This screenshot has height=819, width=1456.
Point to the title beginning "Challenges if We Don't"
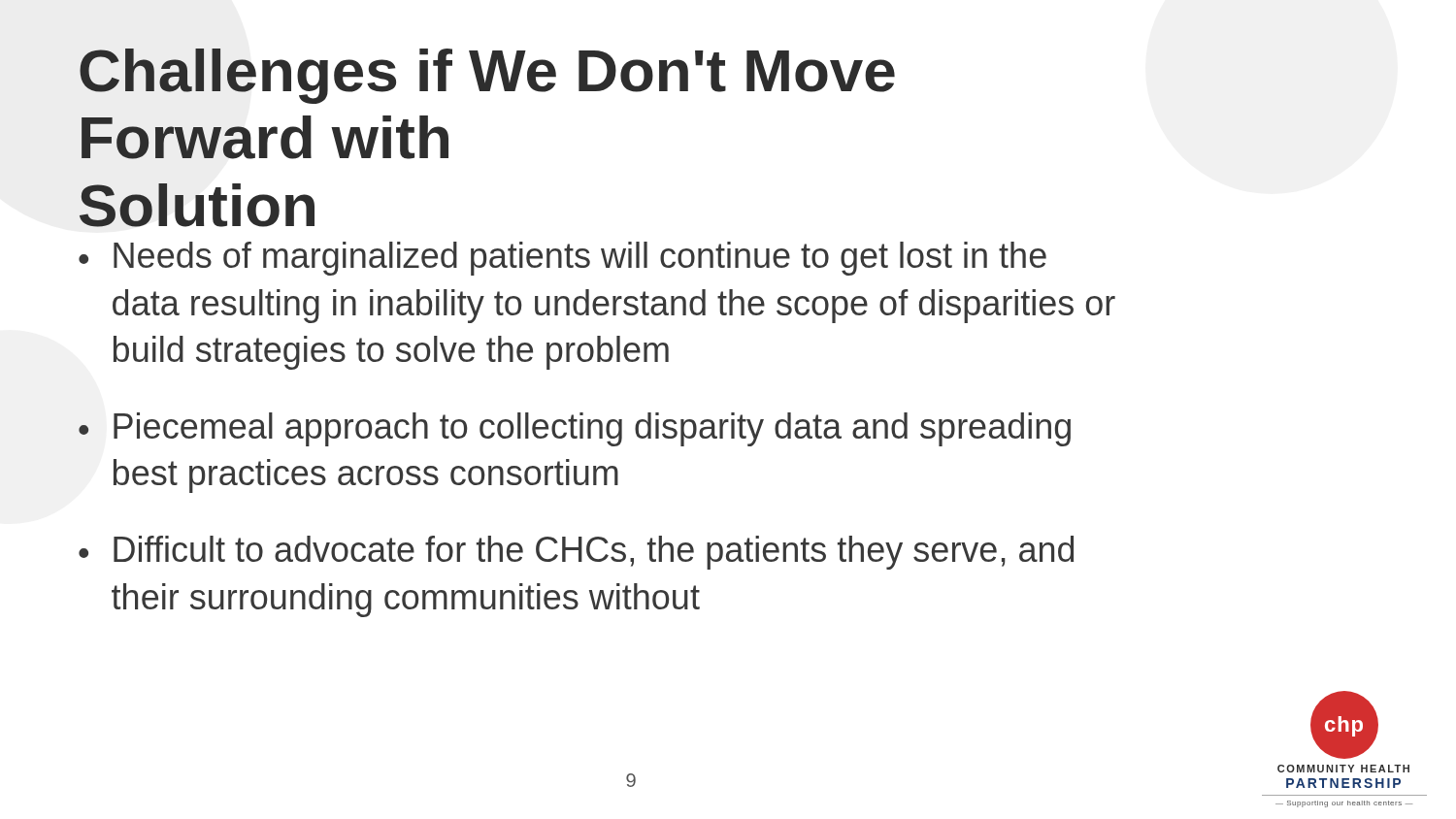(x=487, y=76)
